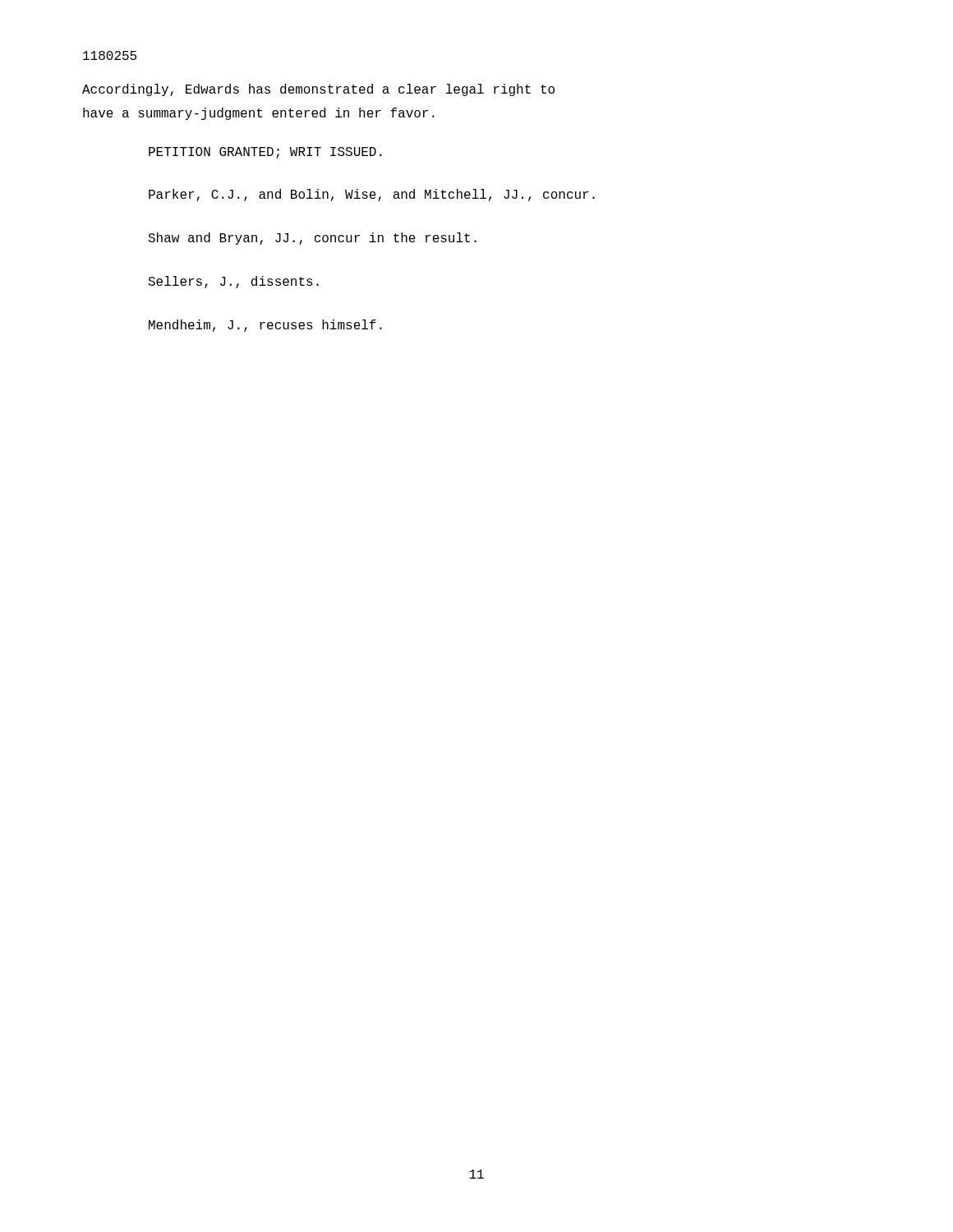Find the region starting "Mendheim, J., recuses himself."
Image resolution: width=953 pixels, height=1232 pixels.
point(266,326)
